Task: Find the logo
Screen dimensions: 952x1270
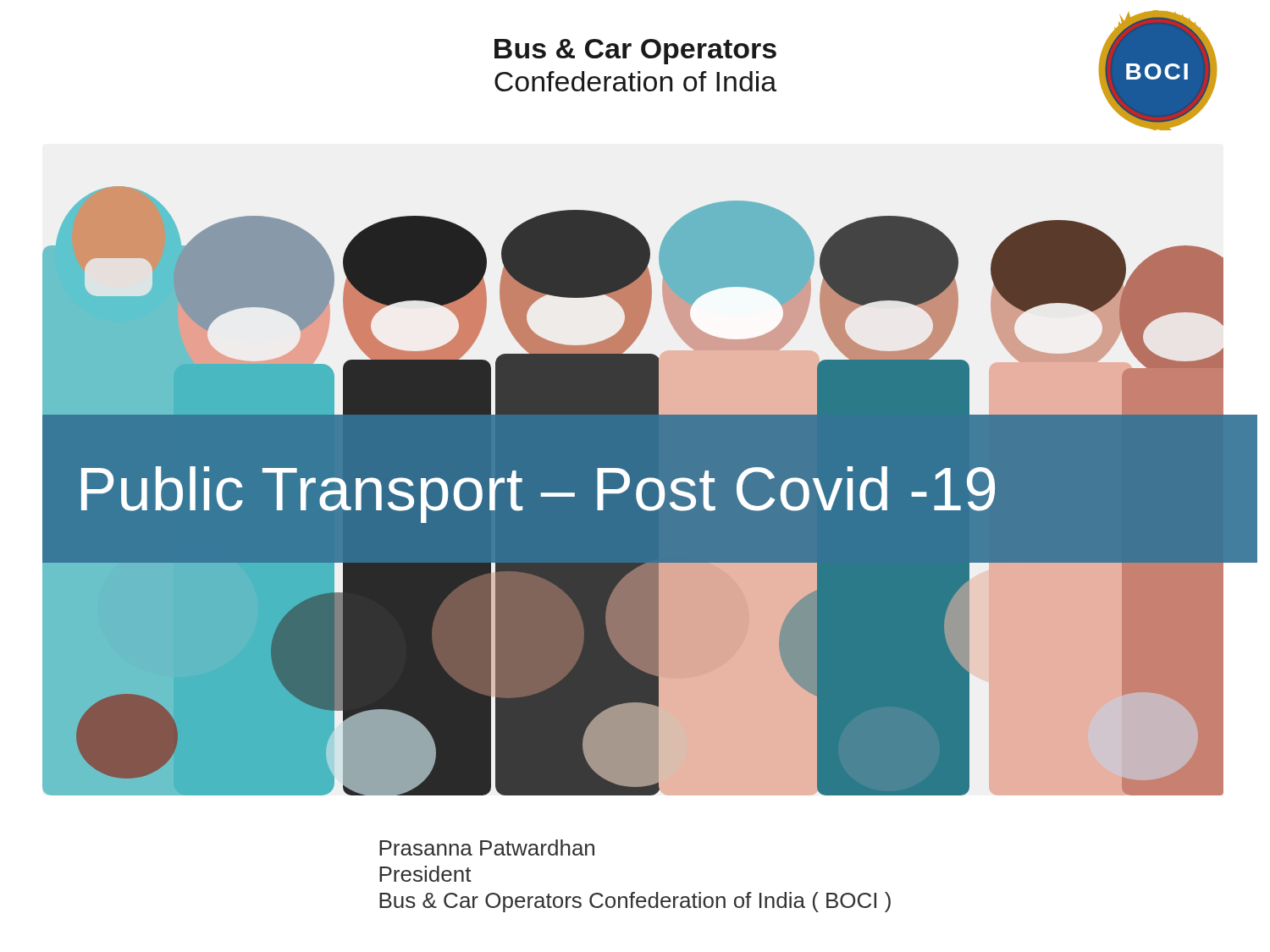Action: click(1158, 70)
